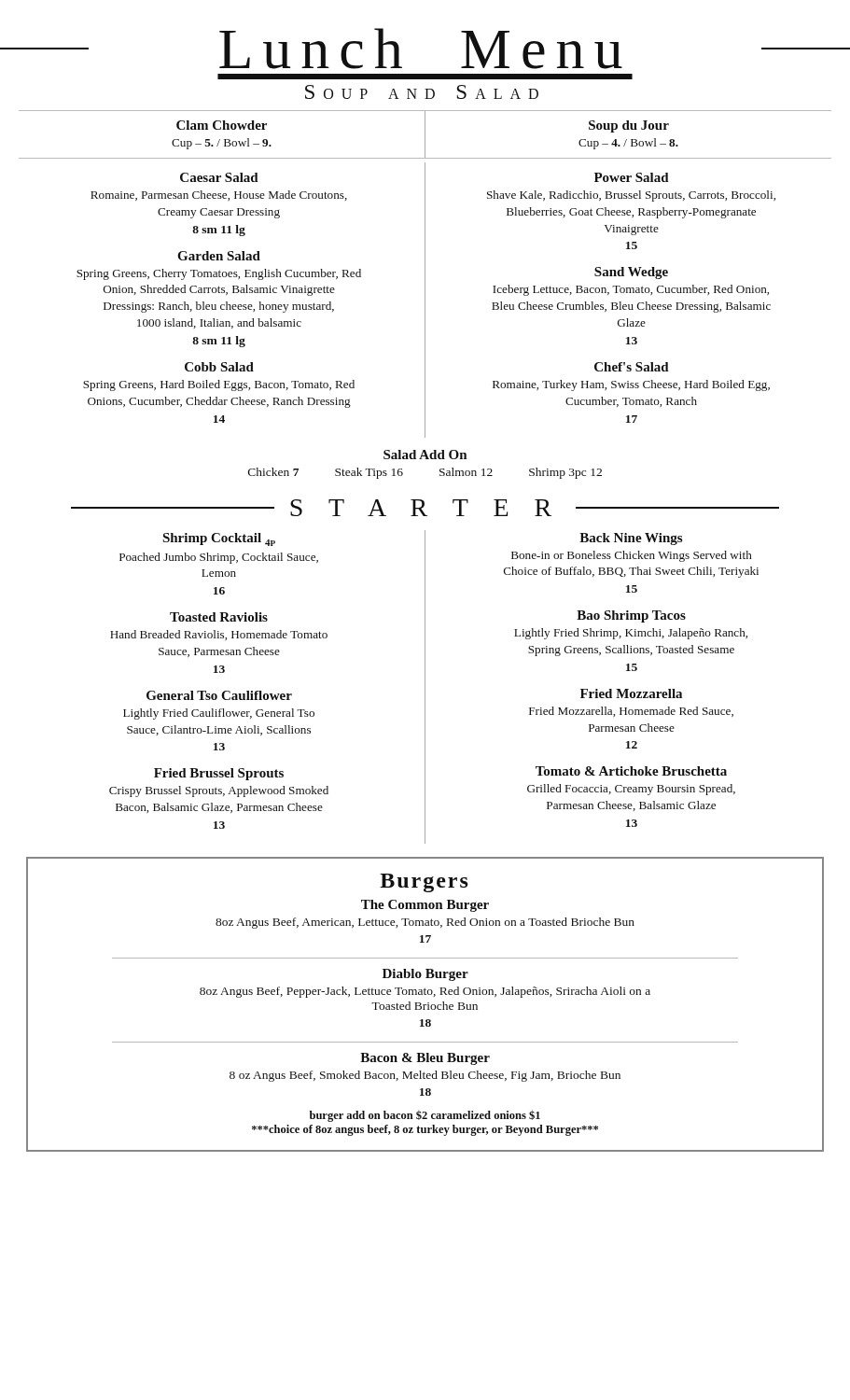Select the passage starting "Fried Brussel Sprouts Crispy"
The width and height of the screenshot is (850, 1400).
(219, 799)
